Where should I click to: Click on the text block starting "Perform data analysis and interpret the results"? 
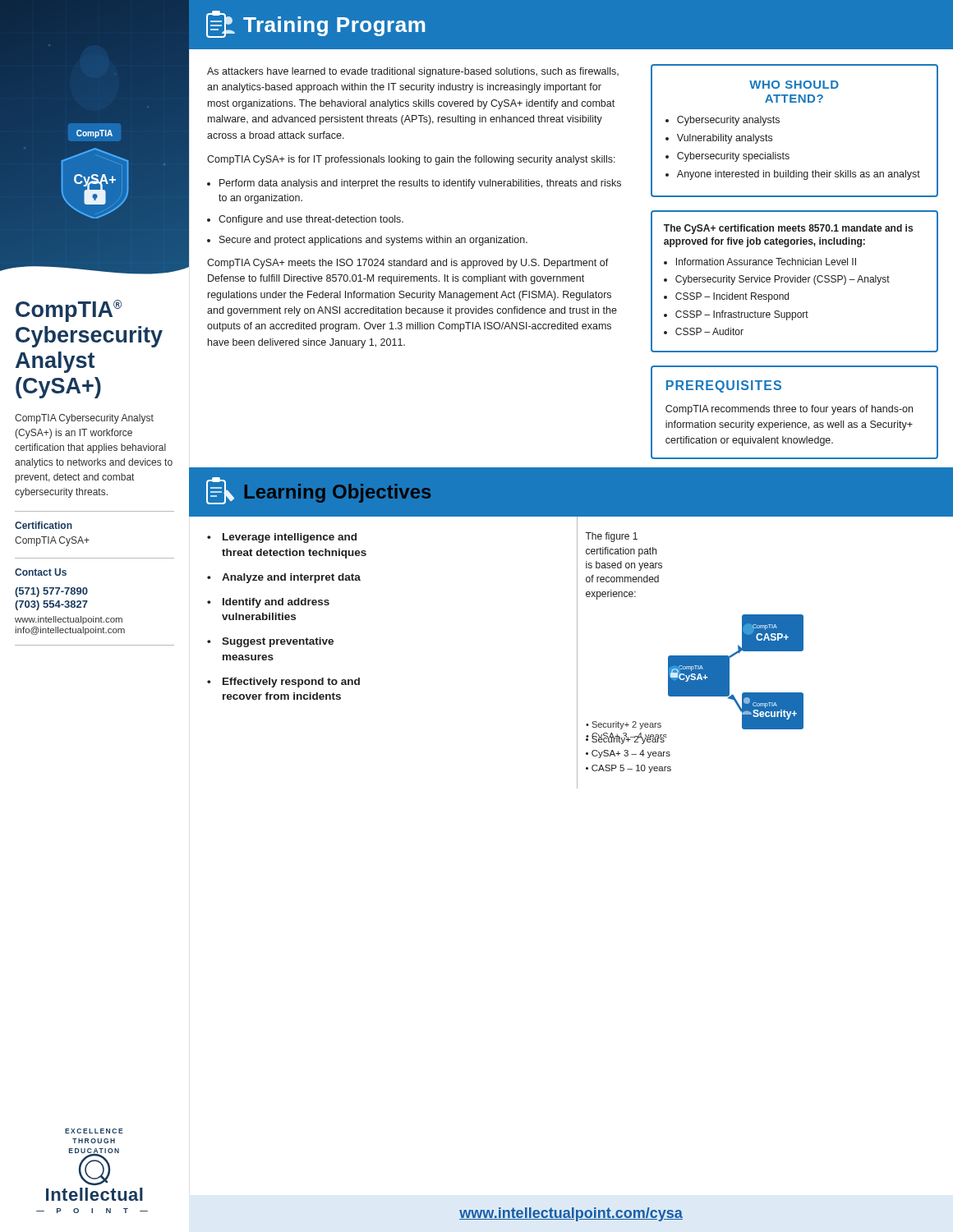(x=420, y=184)
